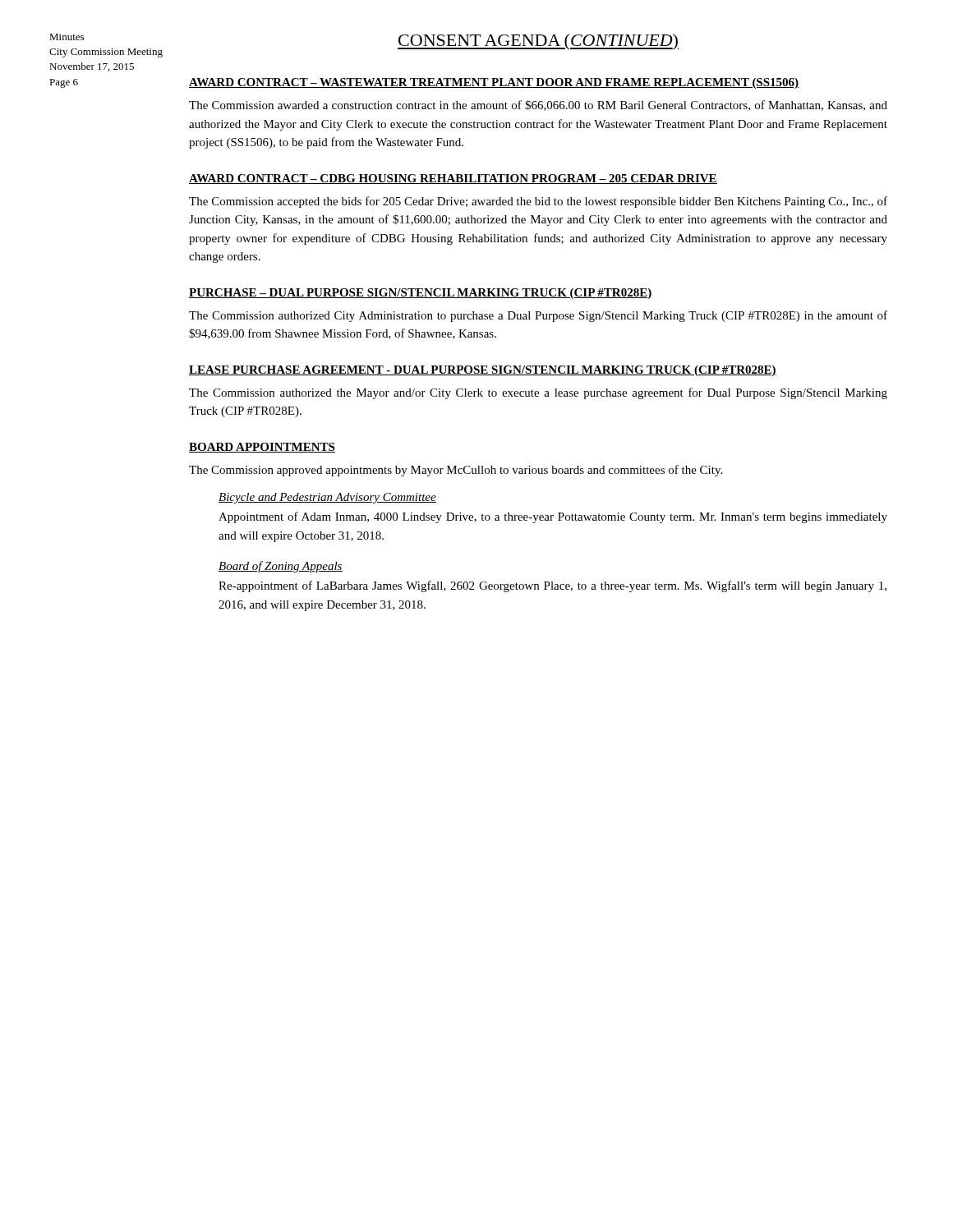Locate the section header that says "LEASE PURCHASE AGREEMENT - DUAL PURPOSE SIGN/STENCIL"
Viewport: 953px width, 1232px height.
[483, 369]
